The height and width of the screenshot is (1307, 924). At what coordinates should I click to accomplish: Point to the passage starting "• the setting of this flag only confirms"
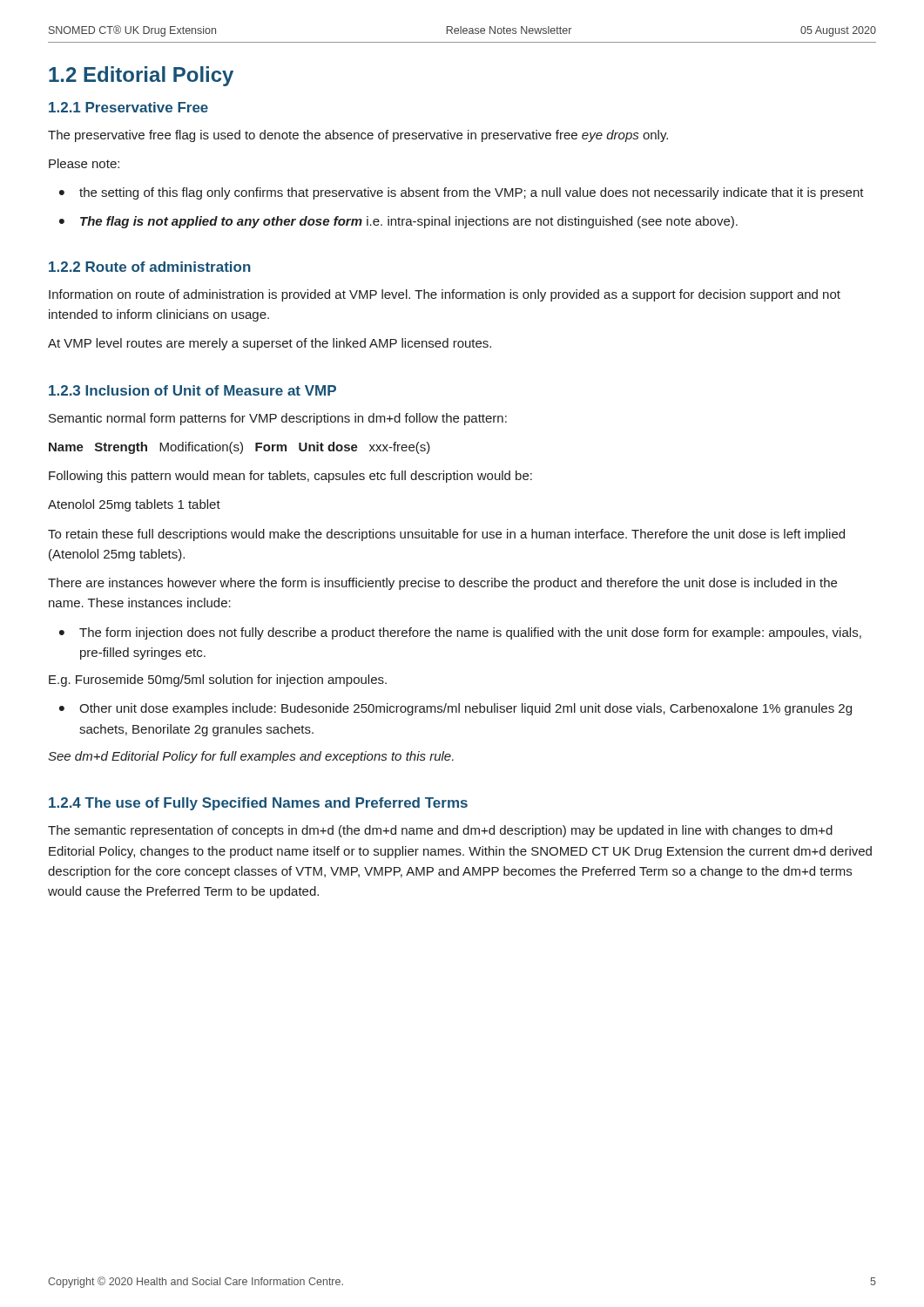coord(467,193)
